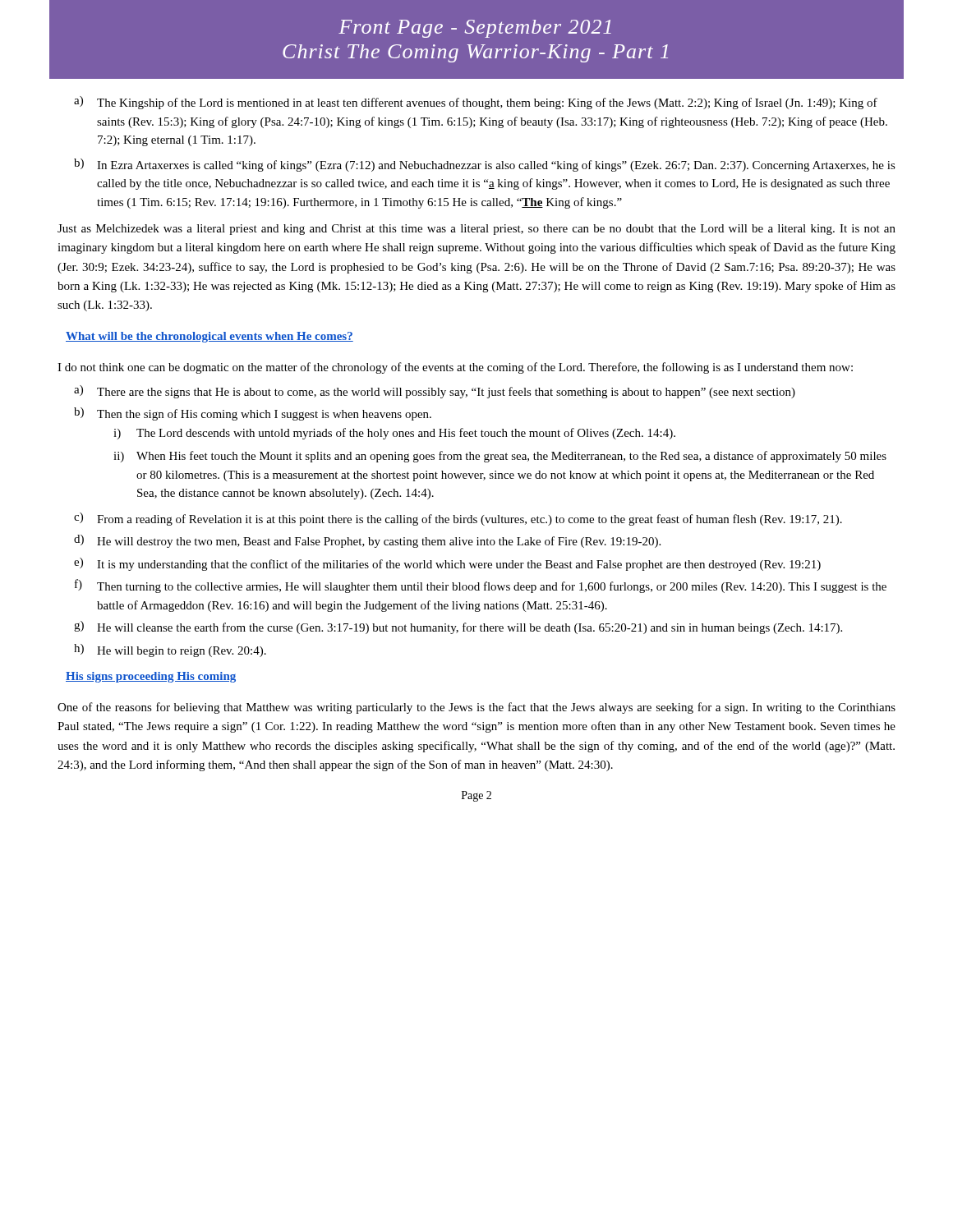Select the element starting "Front Page -"
Screen dimensions: 1232x953
click(x=476, y=39)
